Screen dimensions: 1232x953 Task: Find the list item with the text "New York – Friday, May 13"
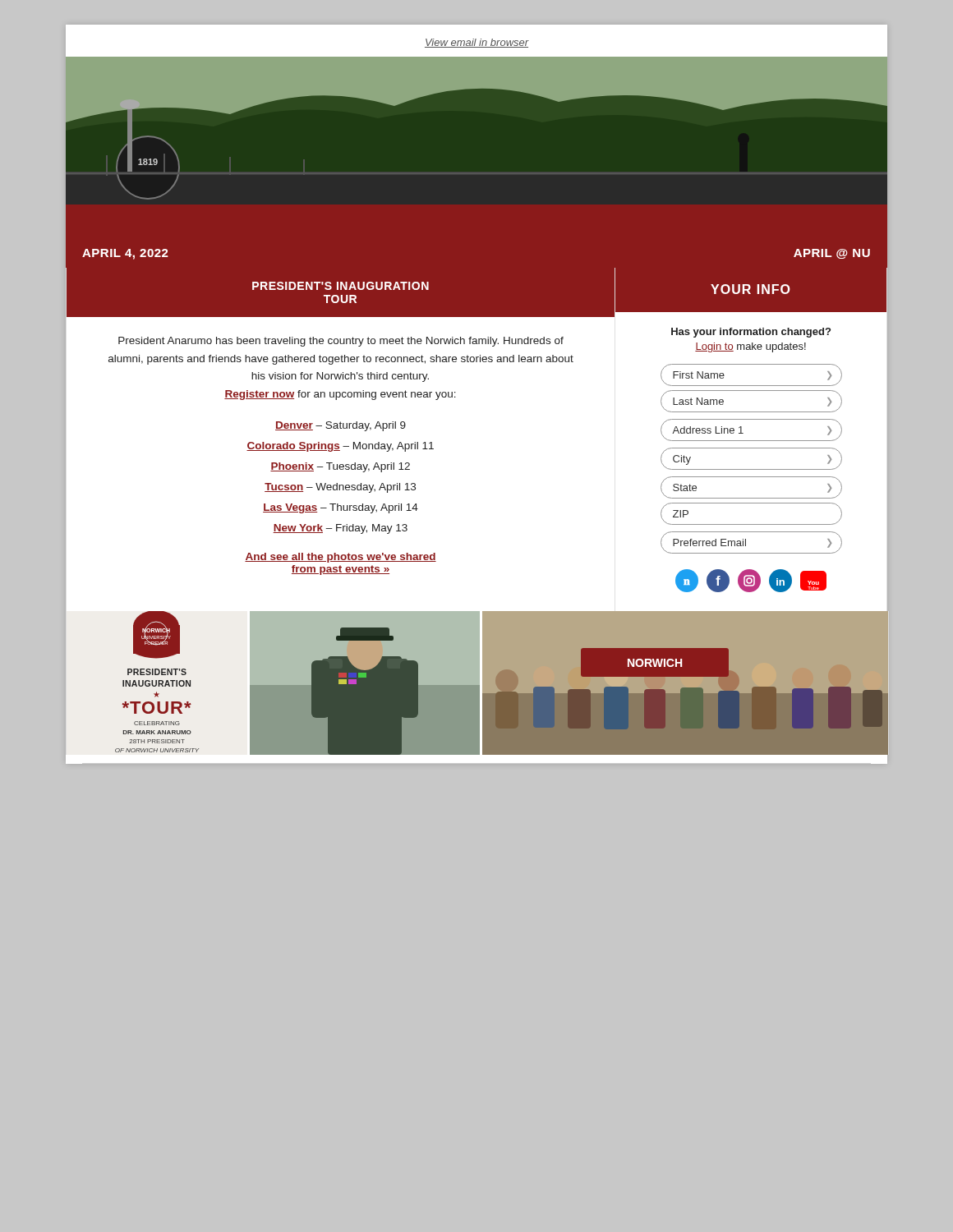pos(341,528)
